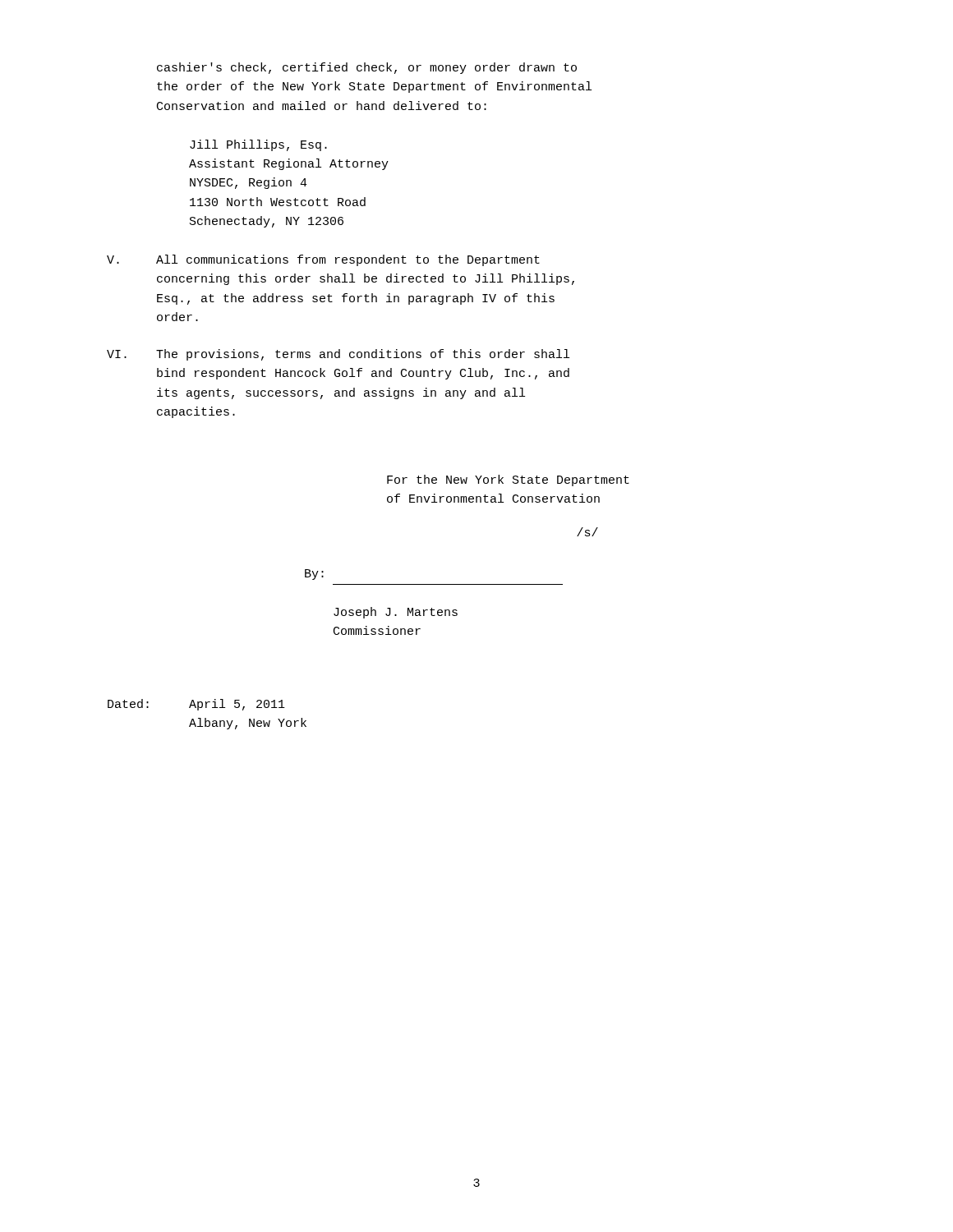Click on the list item that says "V. All communications from respondent"
Image resolution: width=953 pixels, height=1232 pixels.
489,290
